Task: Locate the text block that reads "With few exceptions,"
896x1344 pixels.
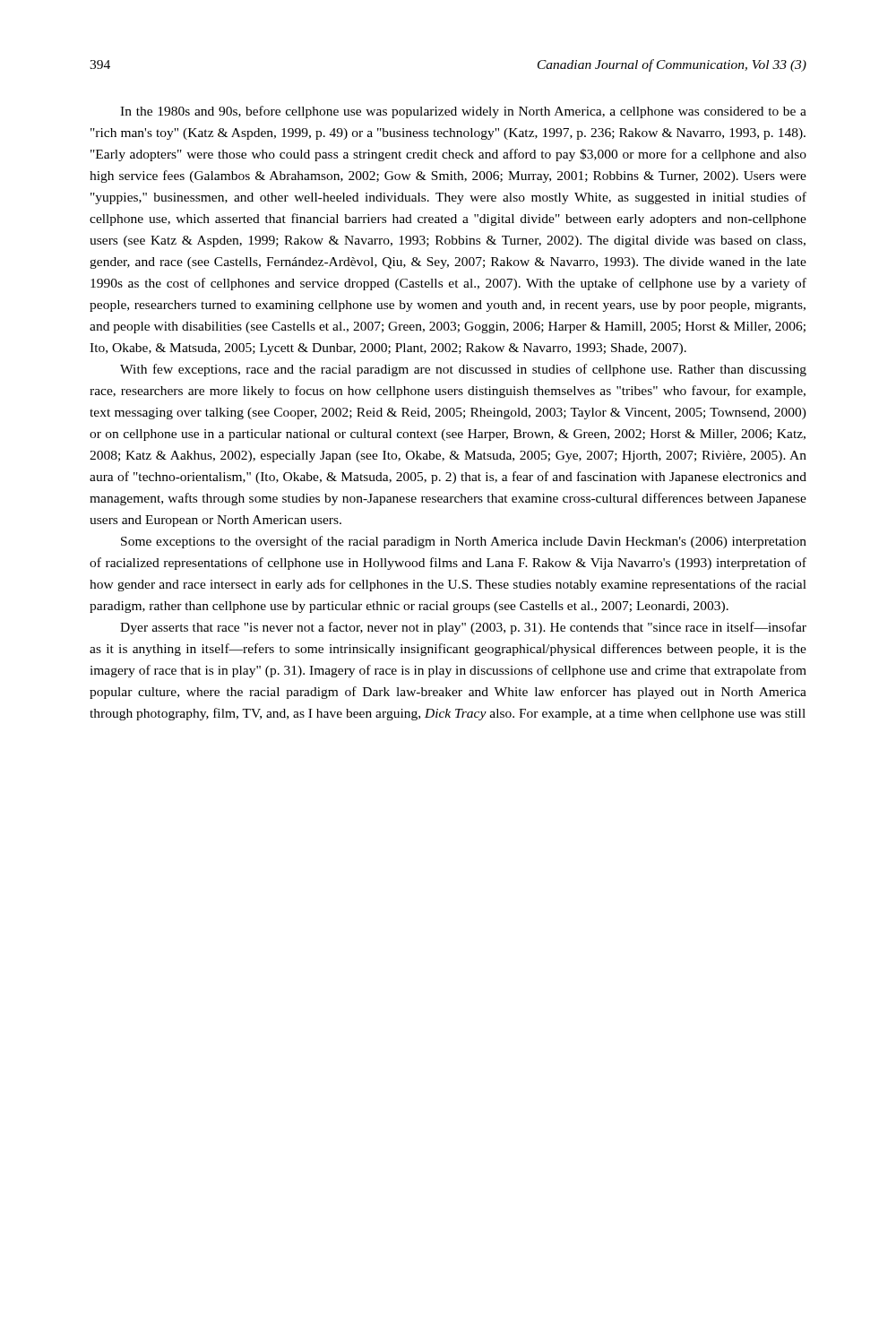Action: click(448, 444)
